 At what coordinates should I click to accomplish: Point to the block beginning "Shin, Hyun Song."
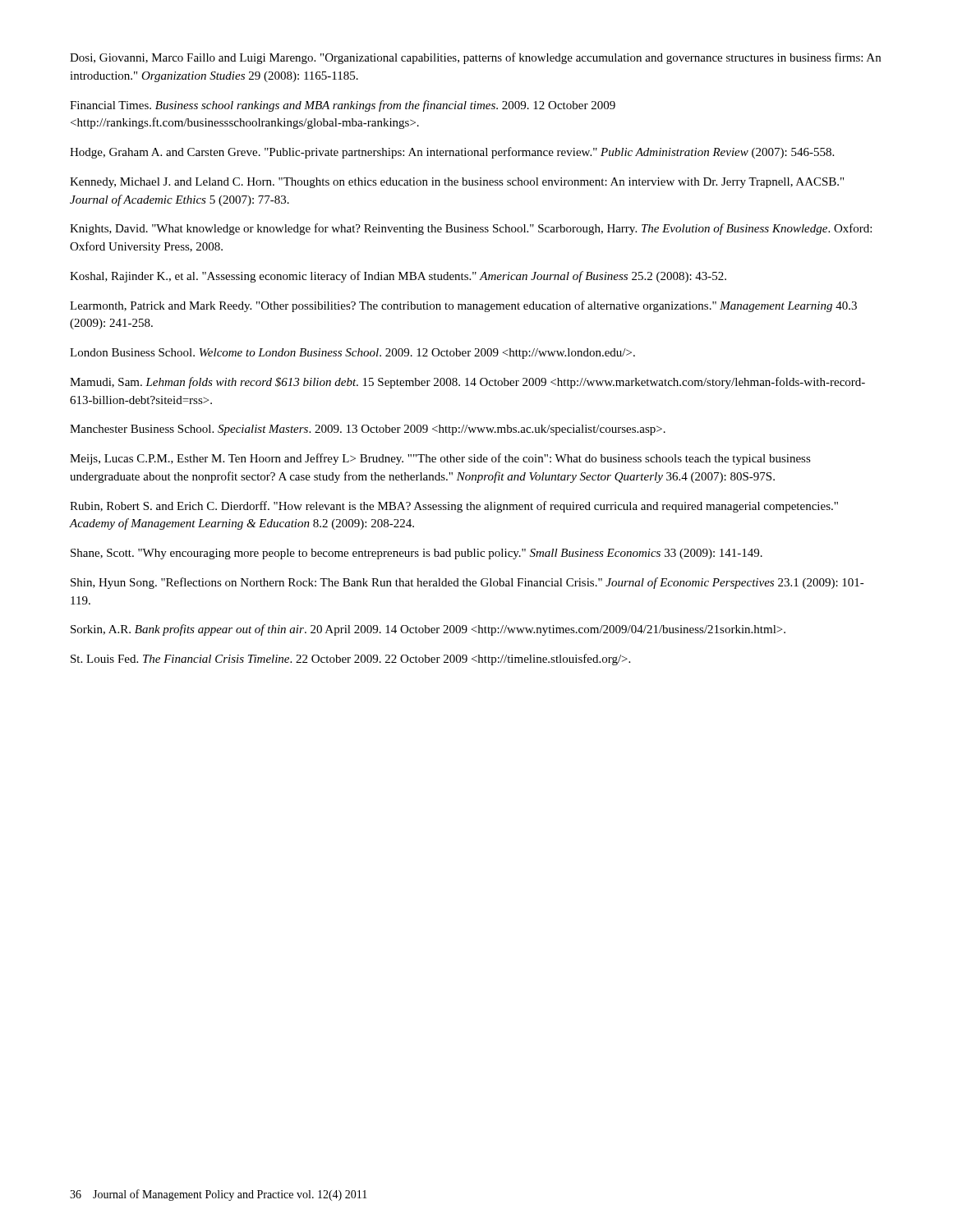coord(467,591)
